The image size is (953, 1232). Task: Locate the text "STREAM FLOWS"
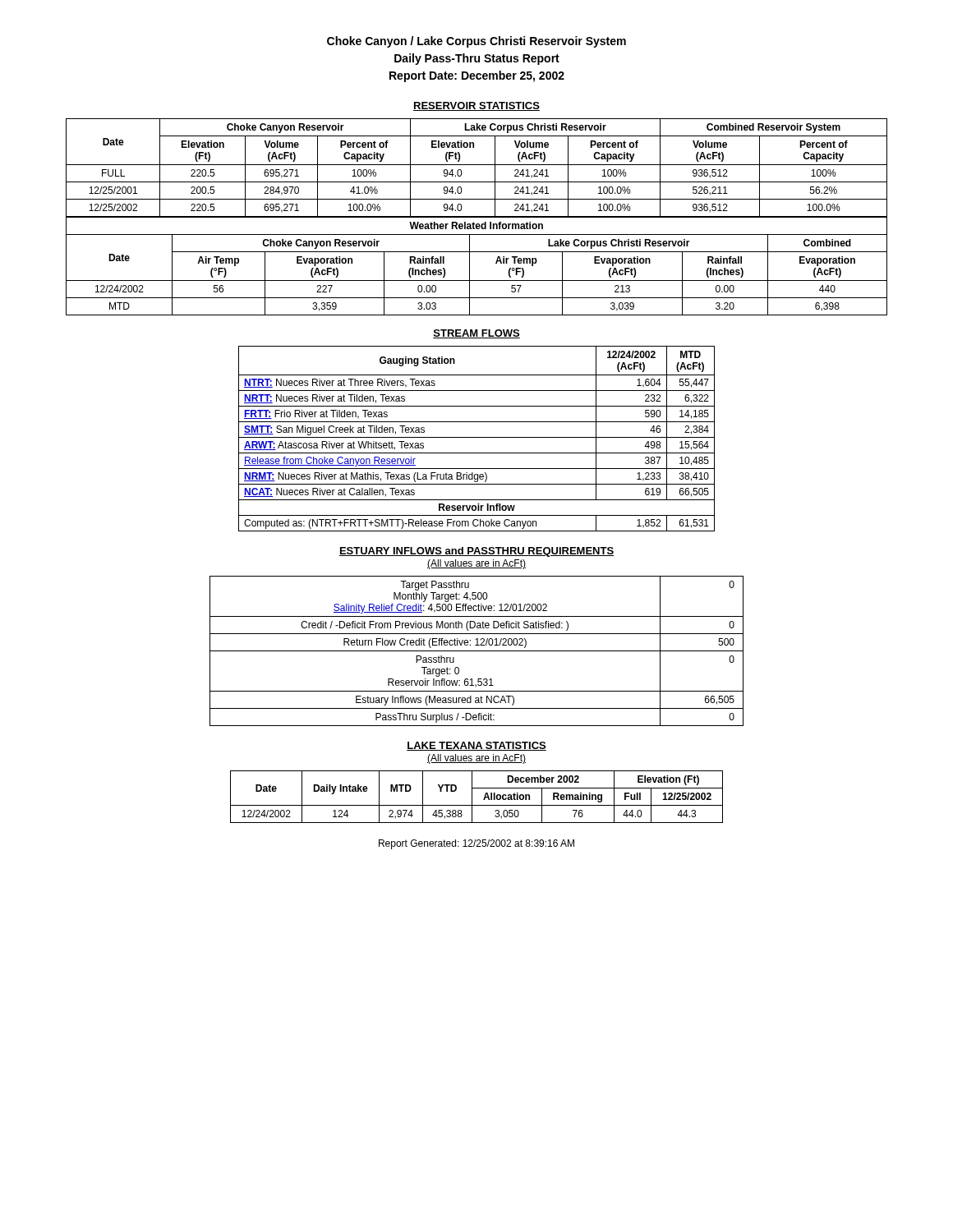[x=476, y=333]
